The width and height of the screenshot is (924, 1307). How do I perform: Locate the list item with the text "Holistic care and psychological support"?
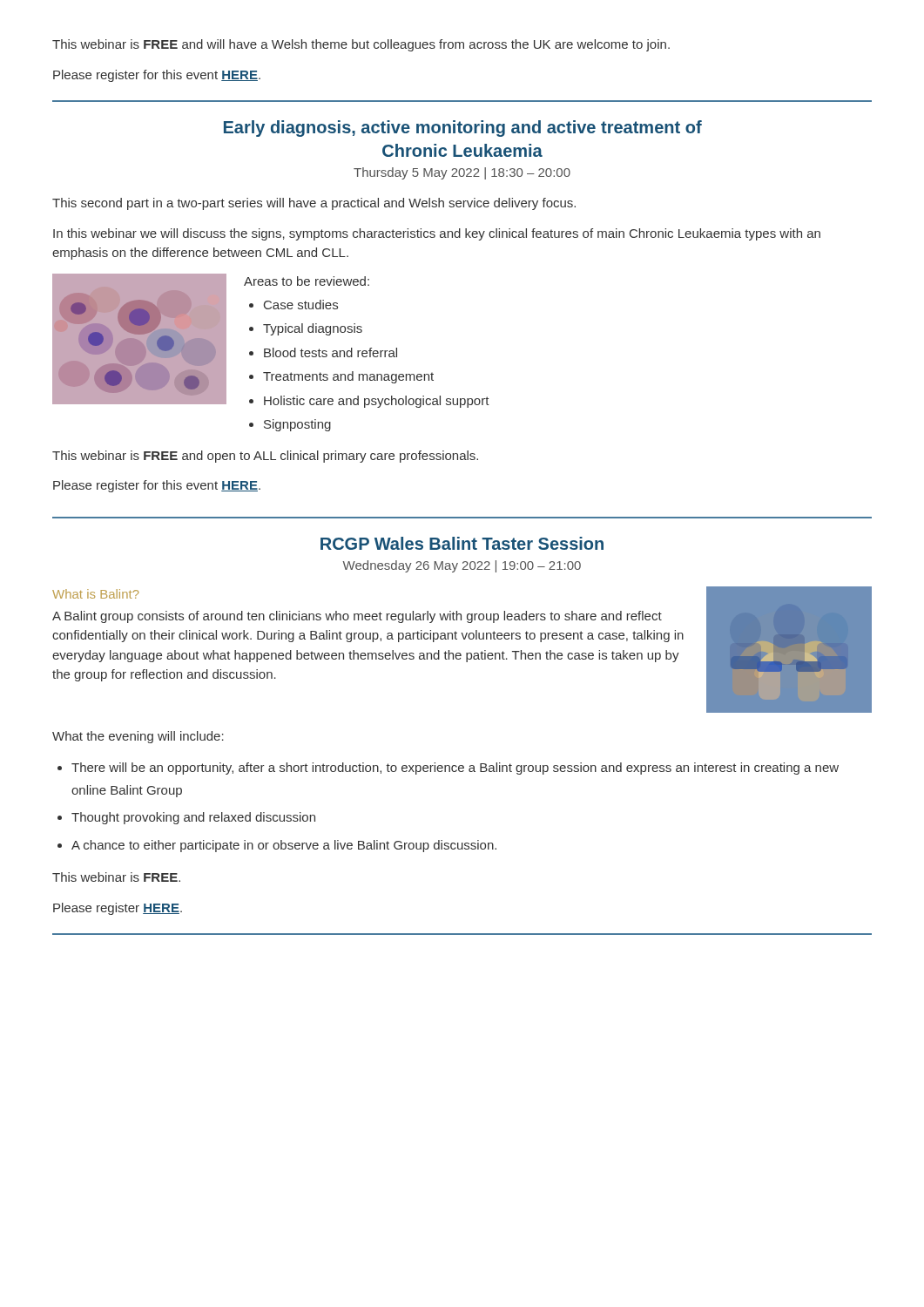pos(376,400)
